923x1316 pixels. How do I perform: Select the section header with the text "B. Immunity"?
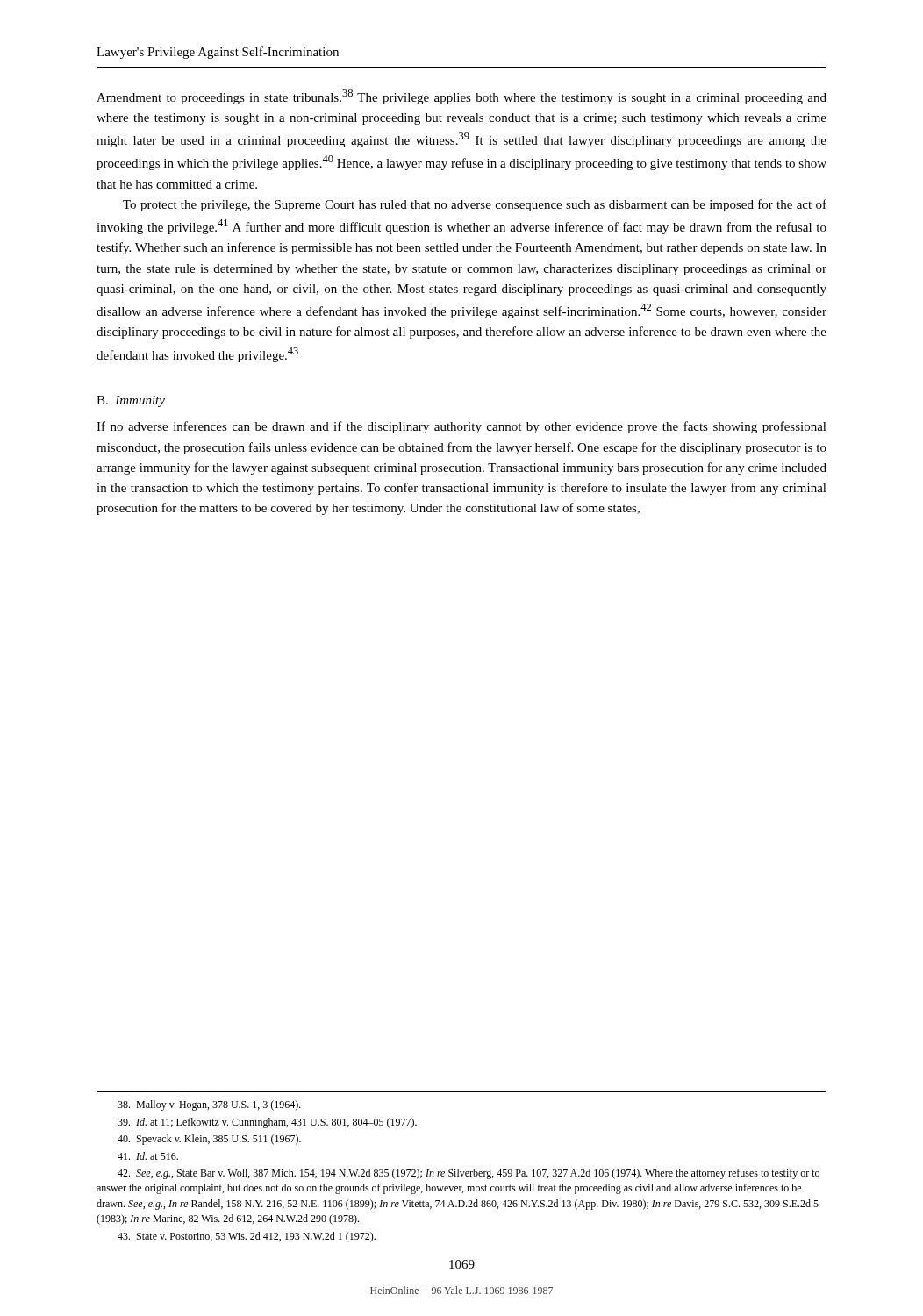click(131, 400)
